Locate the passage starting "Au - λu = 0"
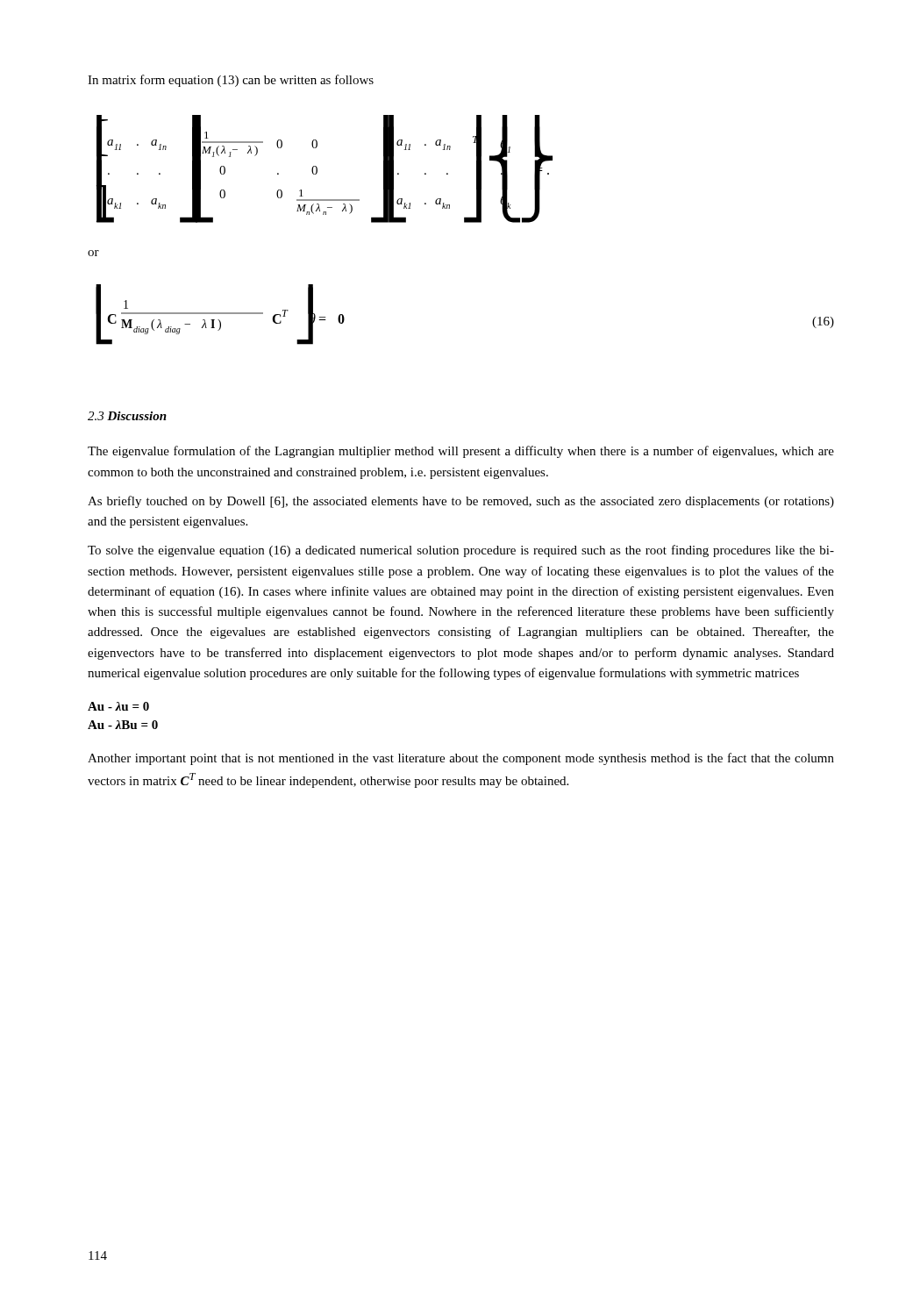The height and width of the screenshot is (1316, 913). coord(119,706)
